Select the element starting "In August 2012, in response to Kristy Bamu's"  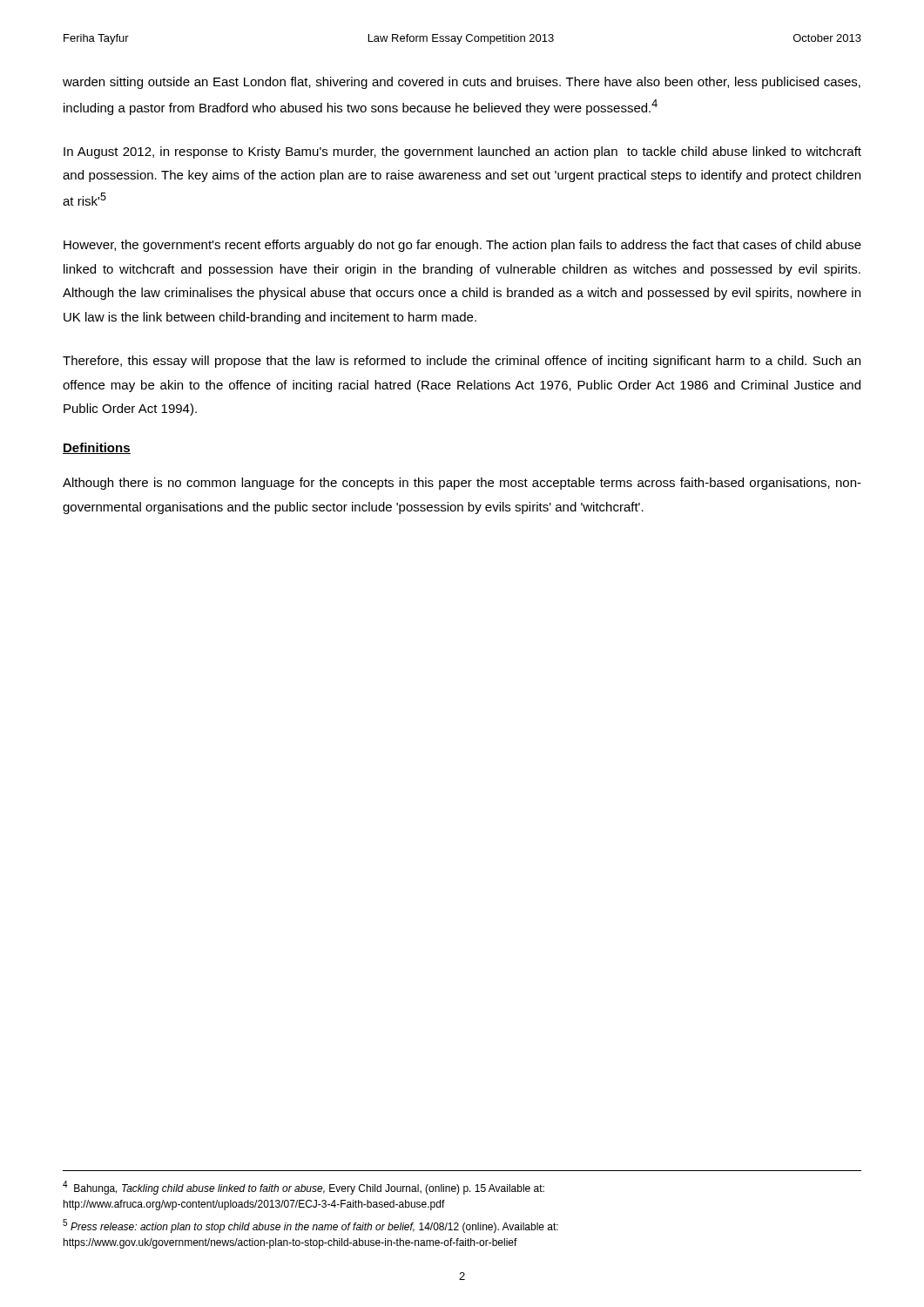click(462, 176)
